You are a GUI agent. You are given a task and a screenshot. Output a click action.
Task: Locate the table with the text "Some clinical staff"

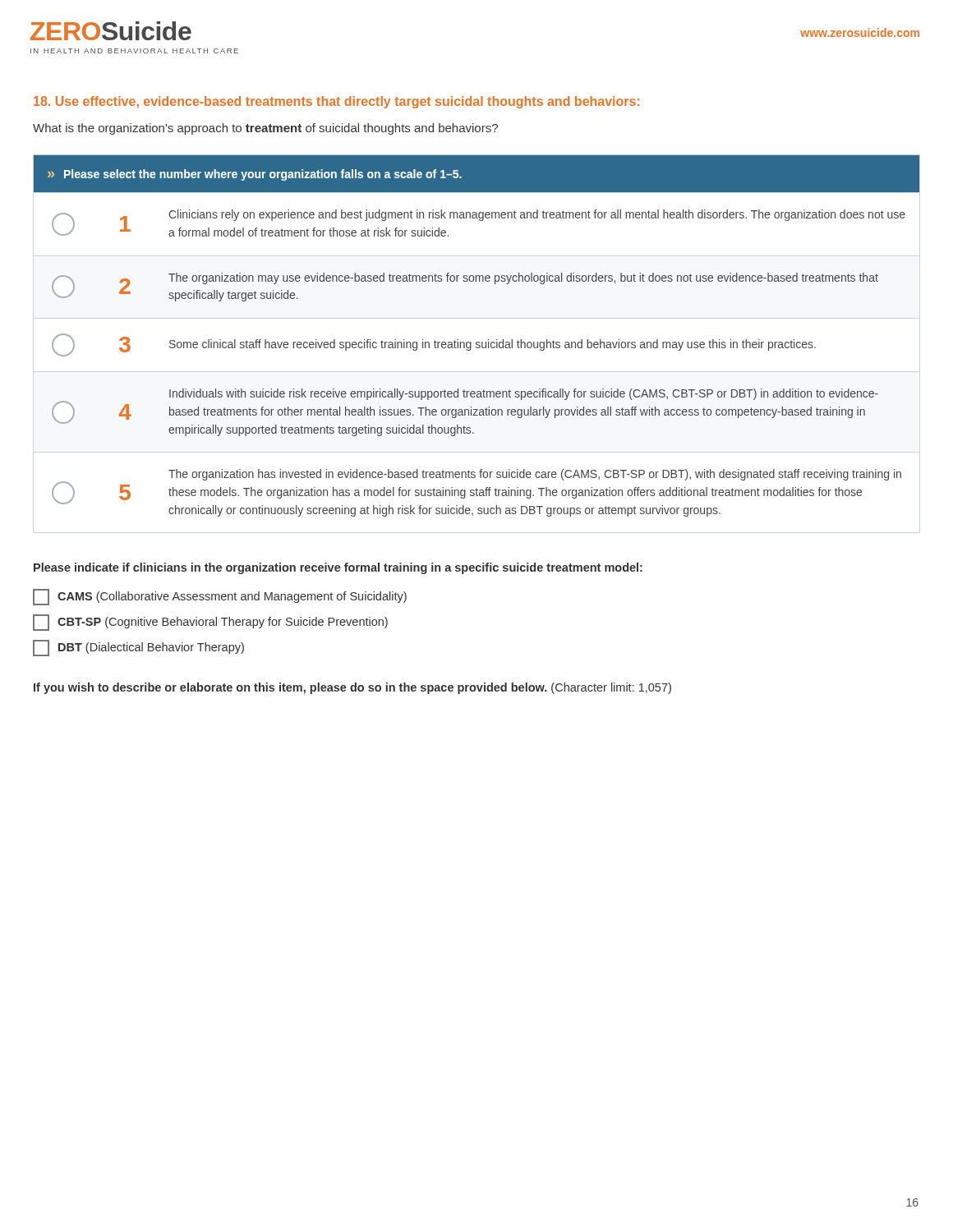click(476, 344)
